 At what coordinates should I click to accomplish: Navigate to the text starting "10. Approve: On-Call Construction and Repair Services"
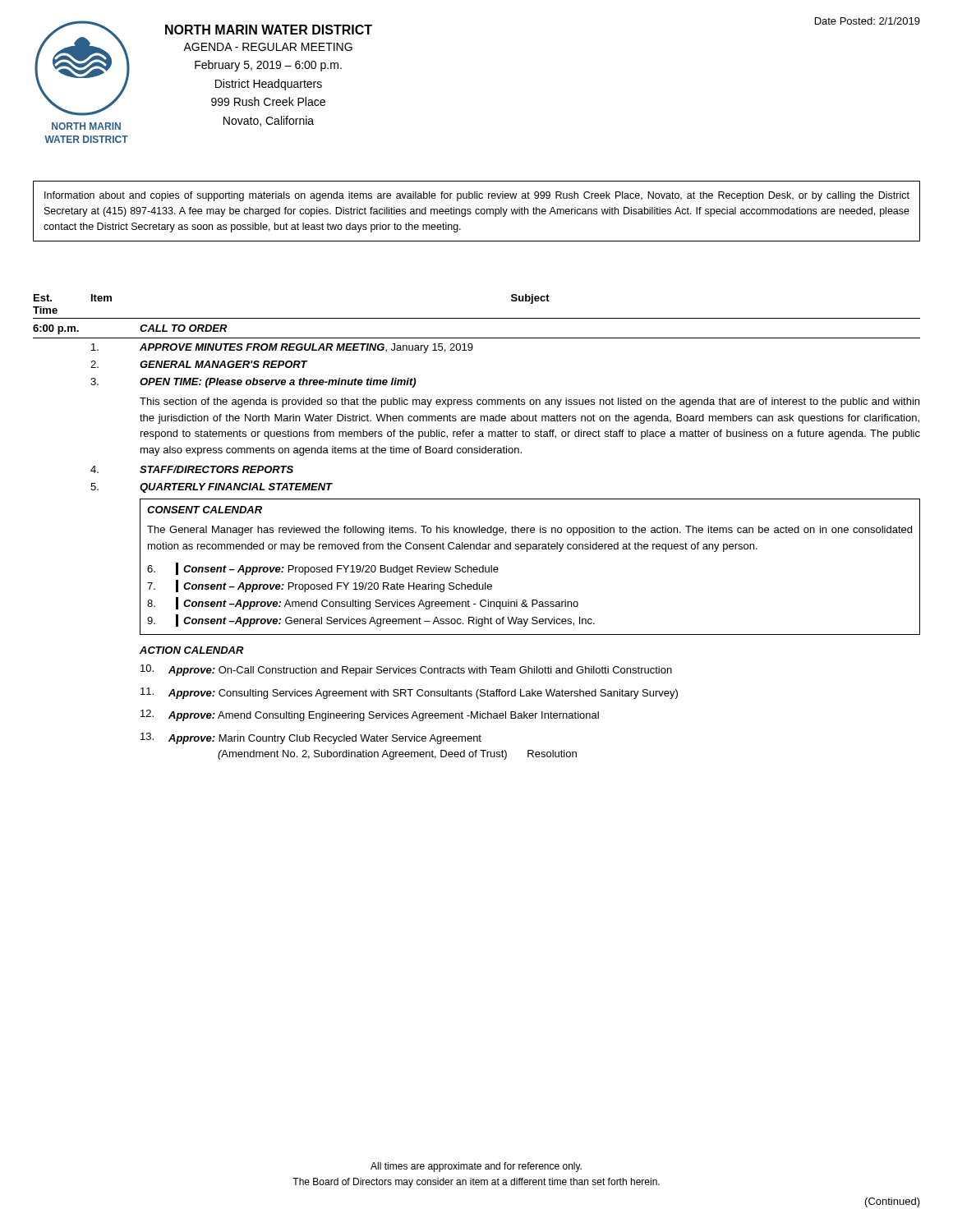point(530,670)
